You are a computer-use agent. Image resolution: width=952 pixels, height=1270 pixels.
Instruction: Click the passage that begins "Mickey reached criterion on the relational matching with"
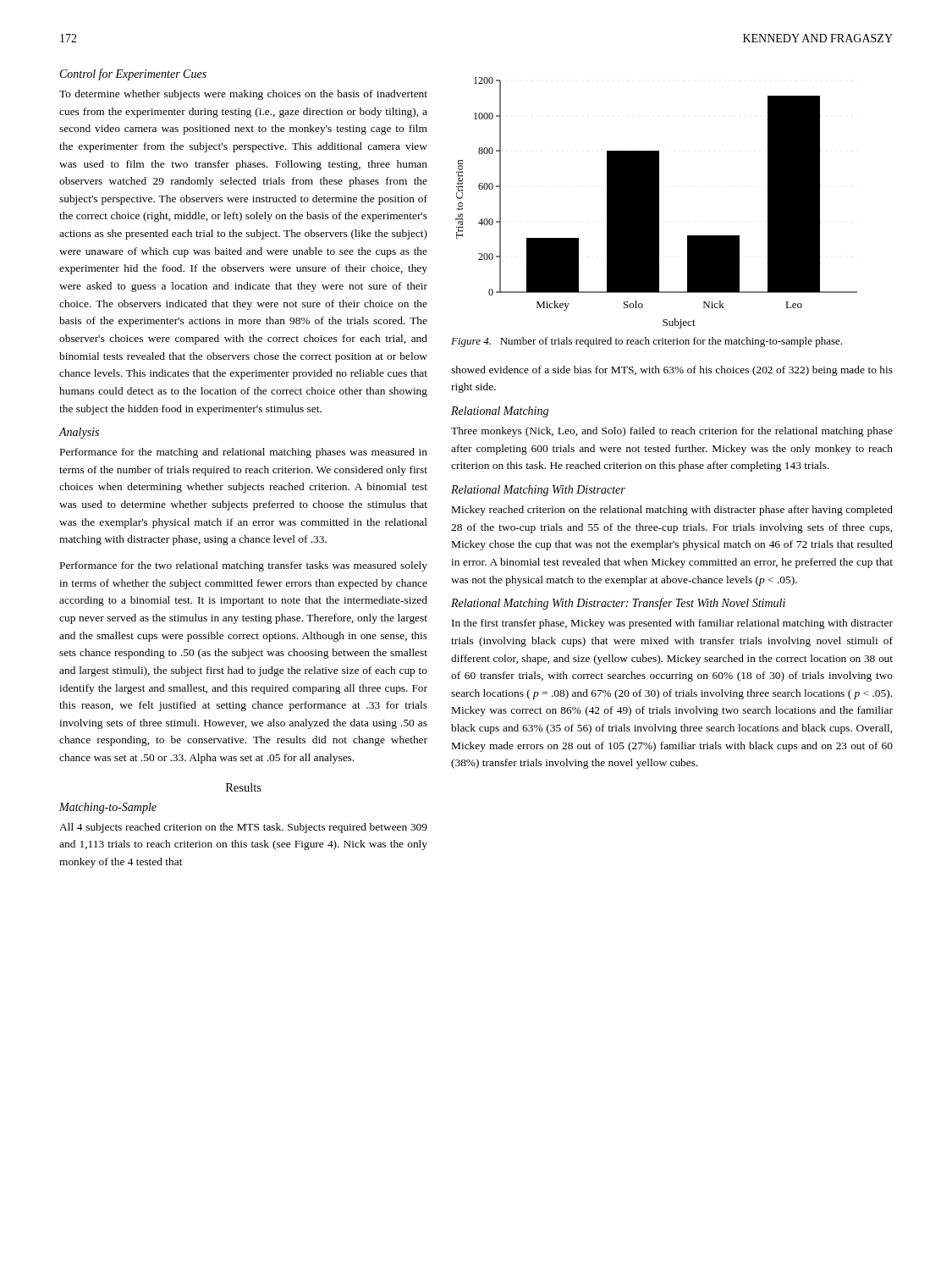click(672, 544)
